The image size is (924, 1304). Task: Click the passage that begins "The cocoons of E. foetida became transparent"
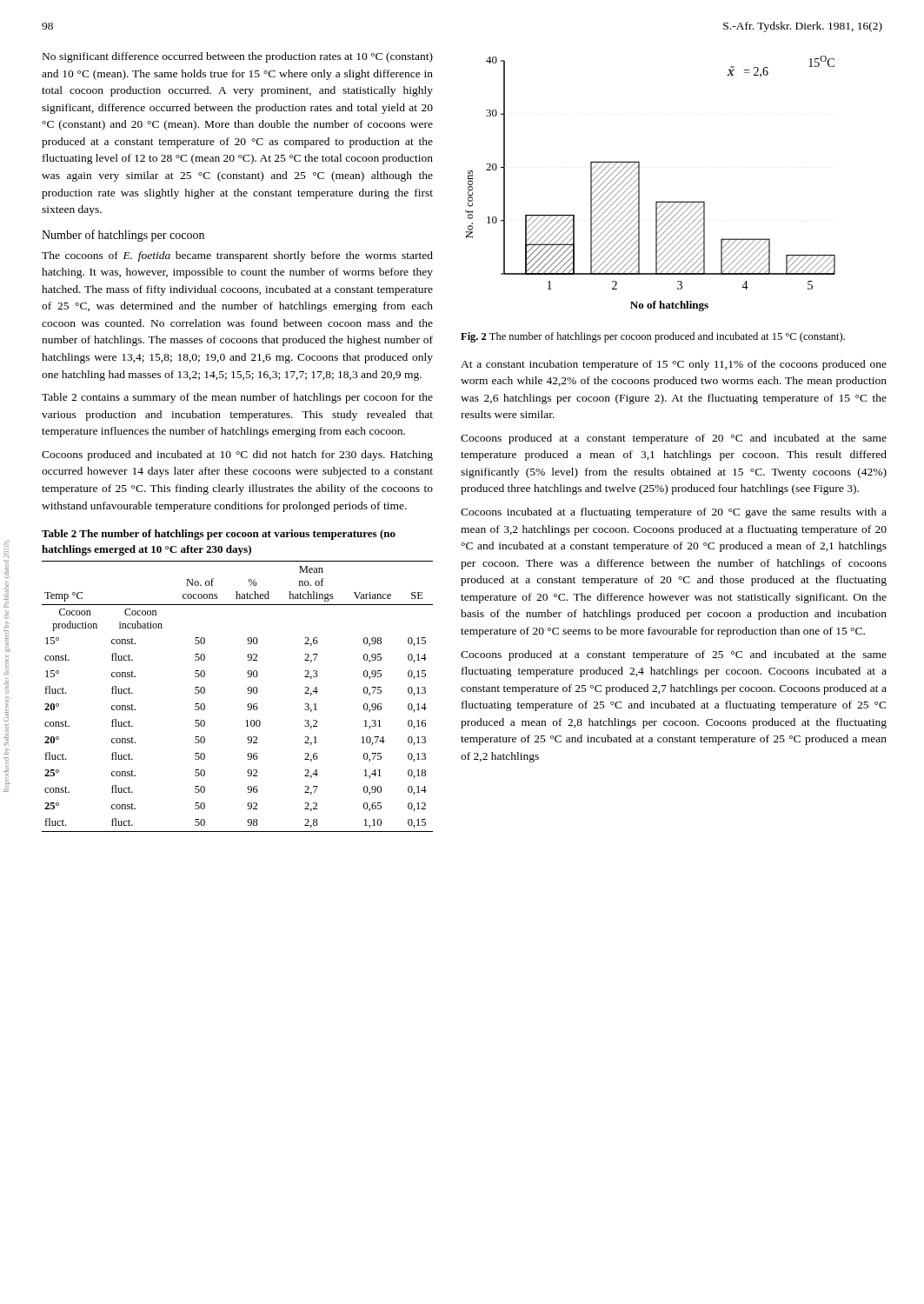(x=237, y=380)
